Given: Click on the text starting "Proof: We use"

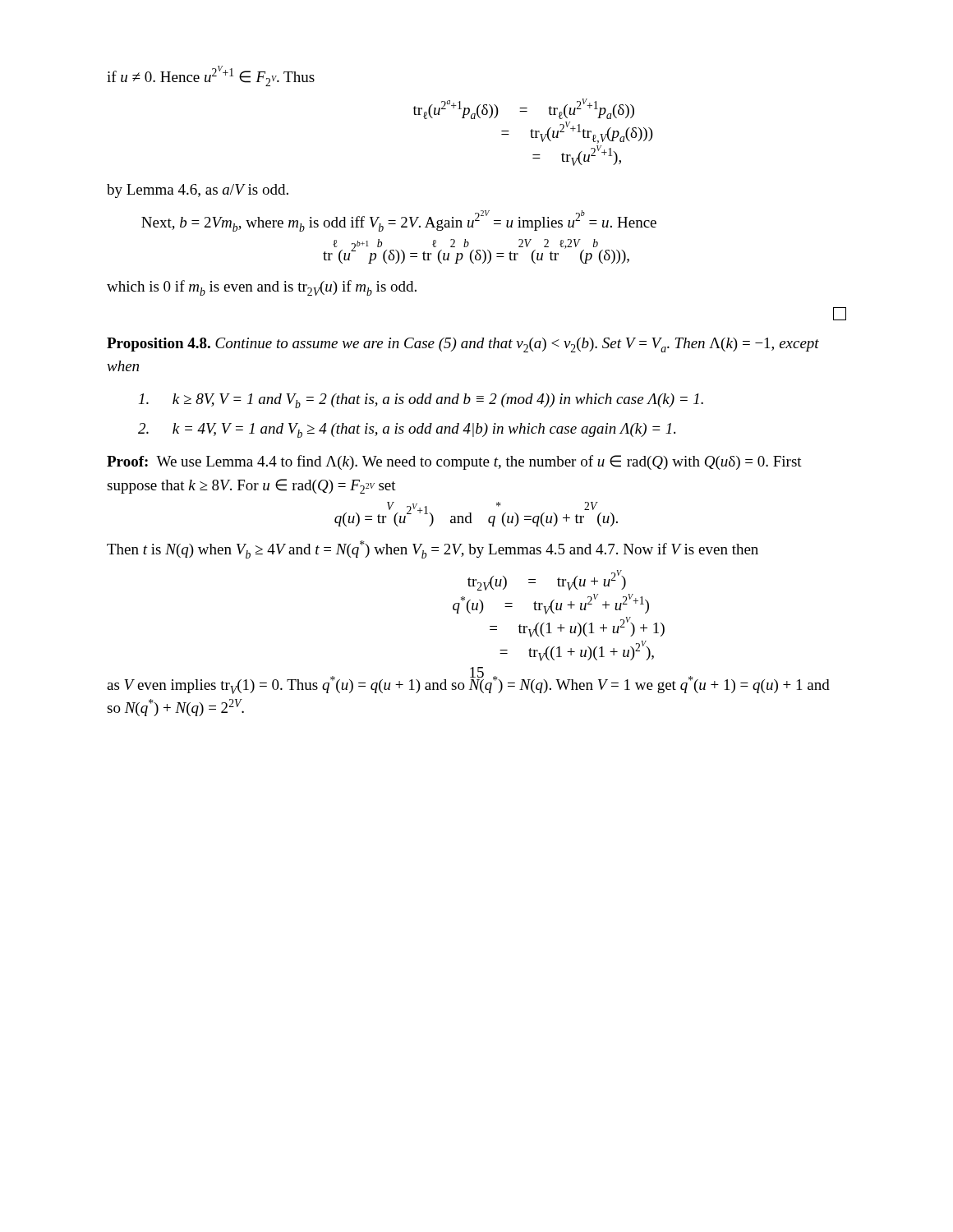Looking at the screenshot, I should (476, 474).
